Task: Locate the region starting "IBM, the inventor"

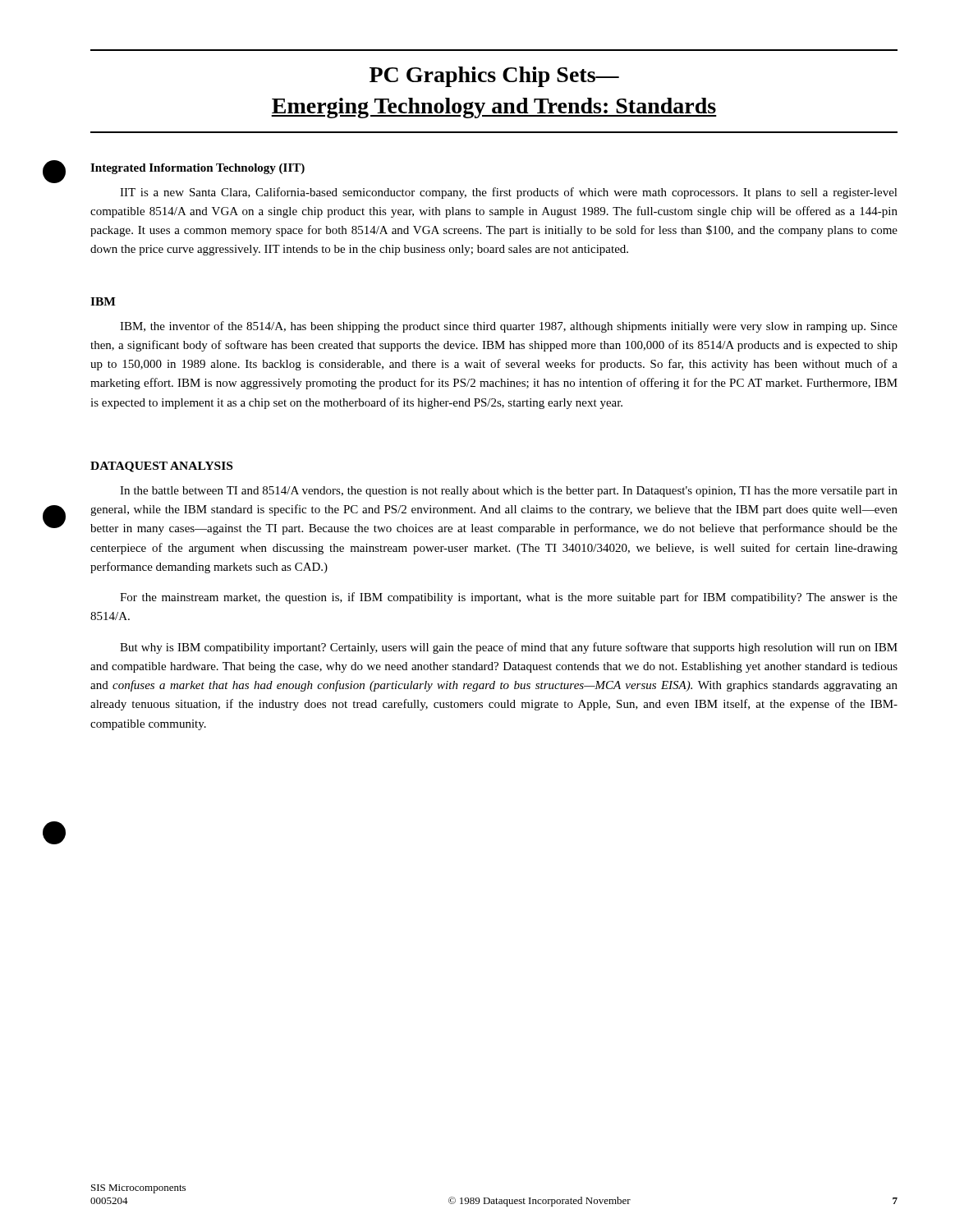Action: pos(494,364)
